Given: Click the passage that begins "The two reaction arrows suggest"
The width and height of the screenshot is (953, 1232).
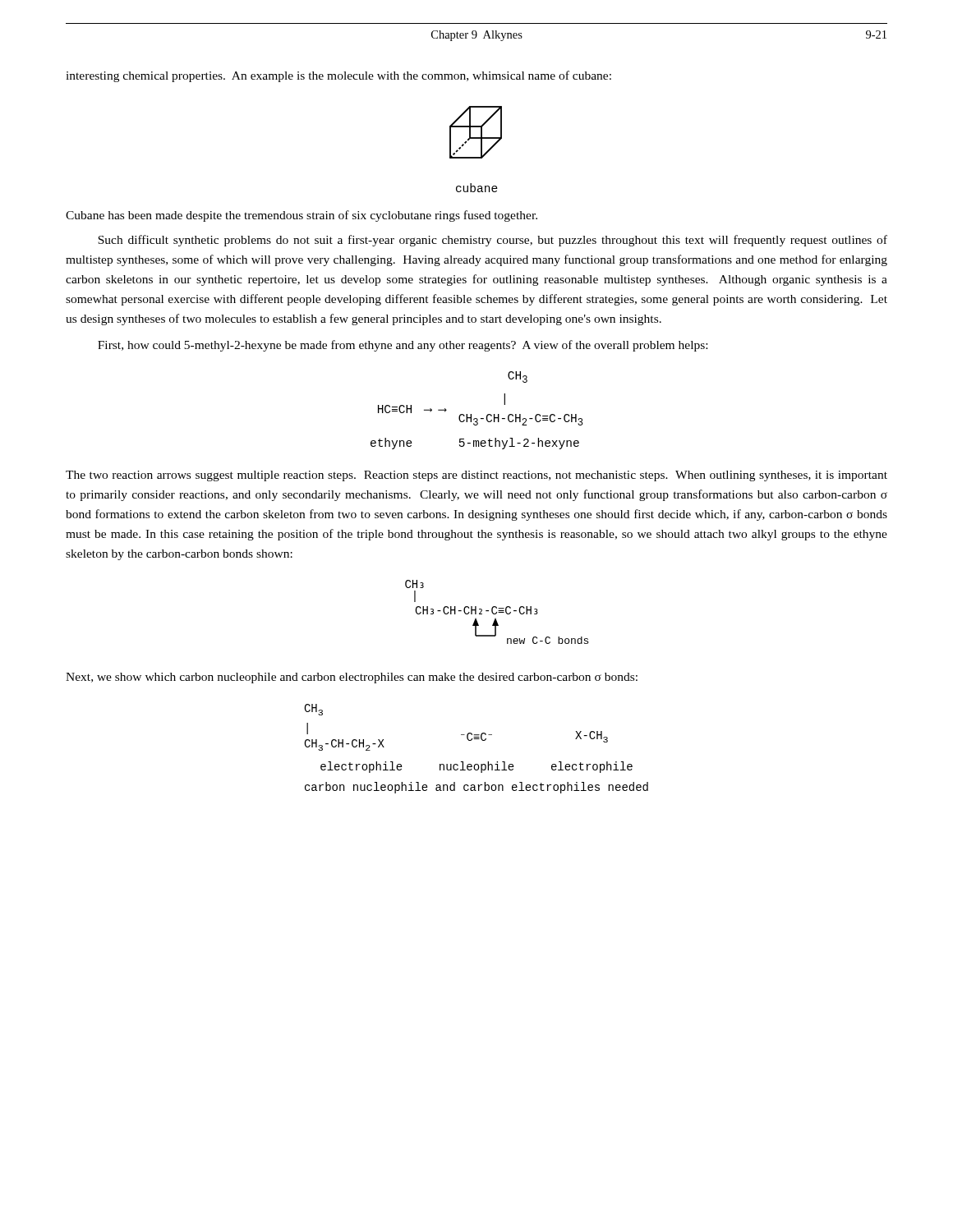Looking at the screenshot, I should pyautogui.click(x=476, y=514).
